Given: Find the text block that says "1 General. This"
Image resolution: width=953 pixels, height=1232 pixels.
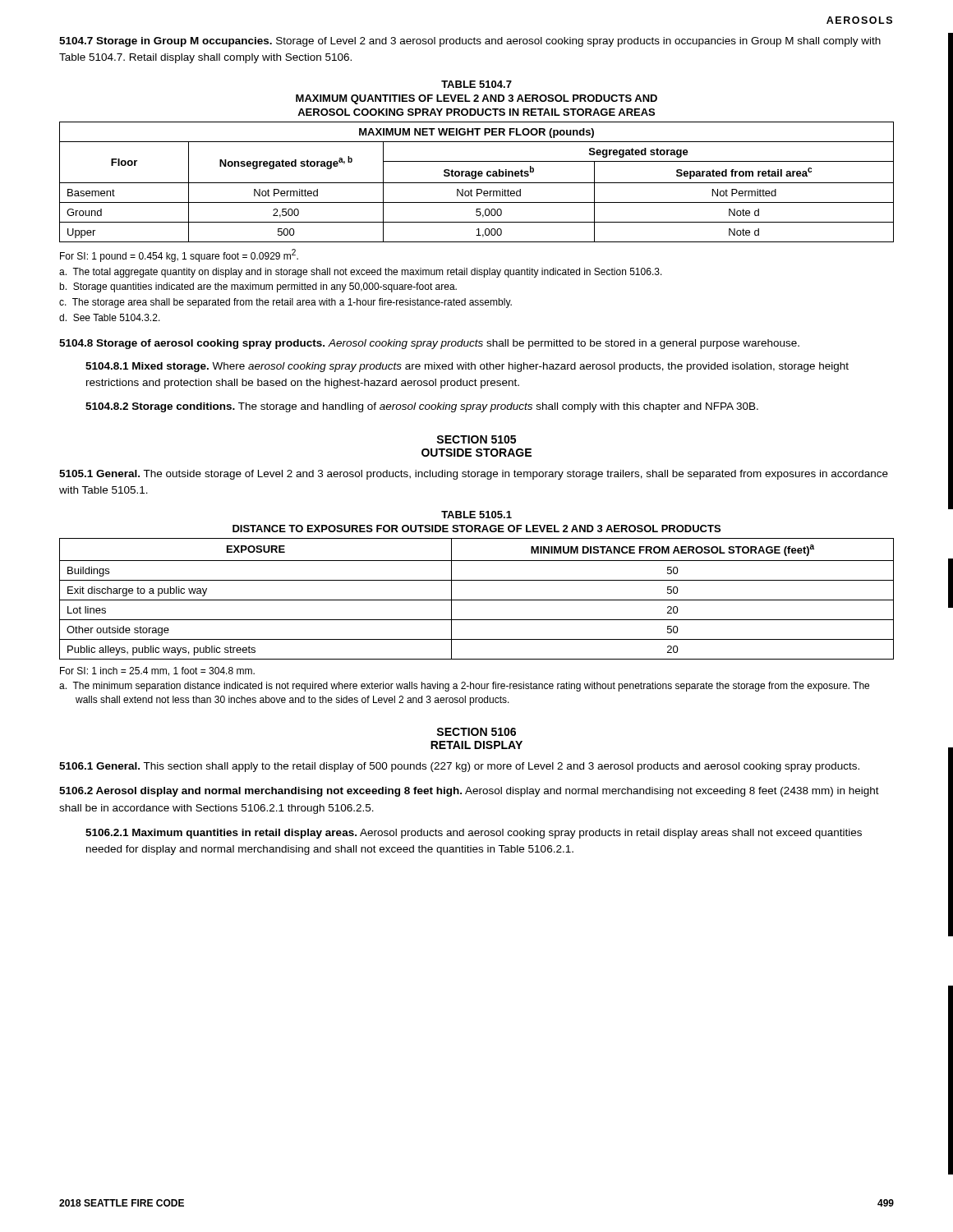Looking at the screenshot, I should pyautogui.click(x=460, y=766).
